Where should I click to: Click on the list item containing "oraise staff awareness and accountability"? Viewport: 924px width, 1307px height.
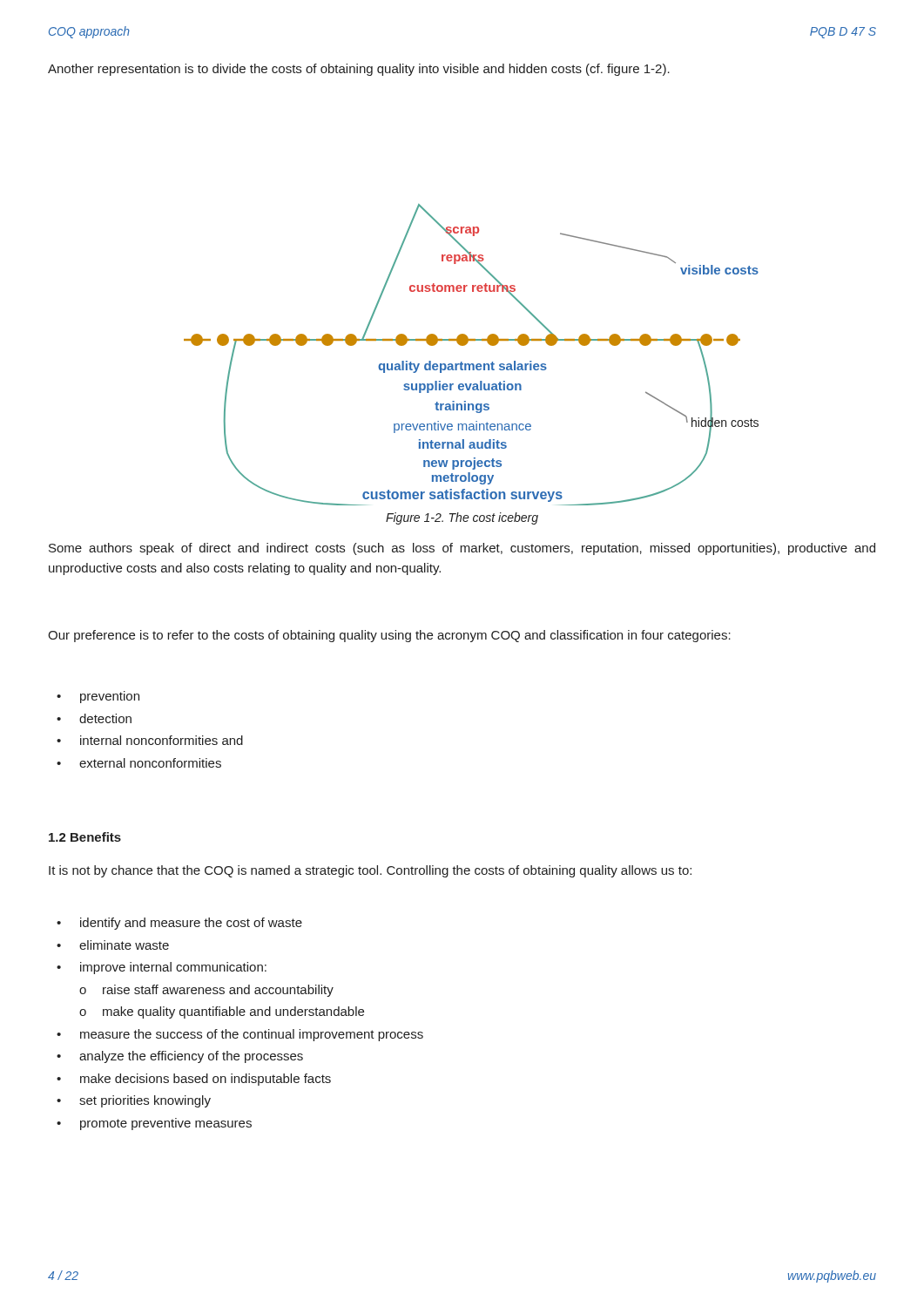pyautogui.click(x=191, y=990)
